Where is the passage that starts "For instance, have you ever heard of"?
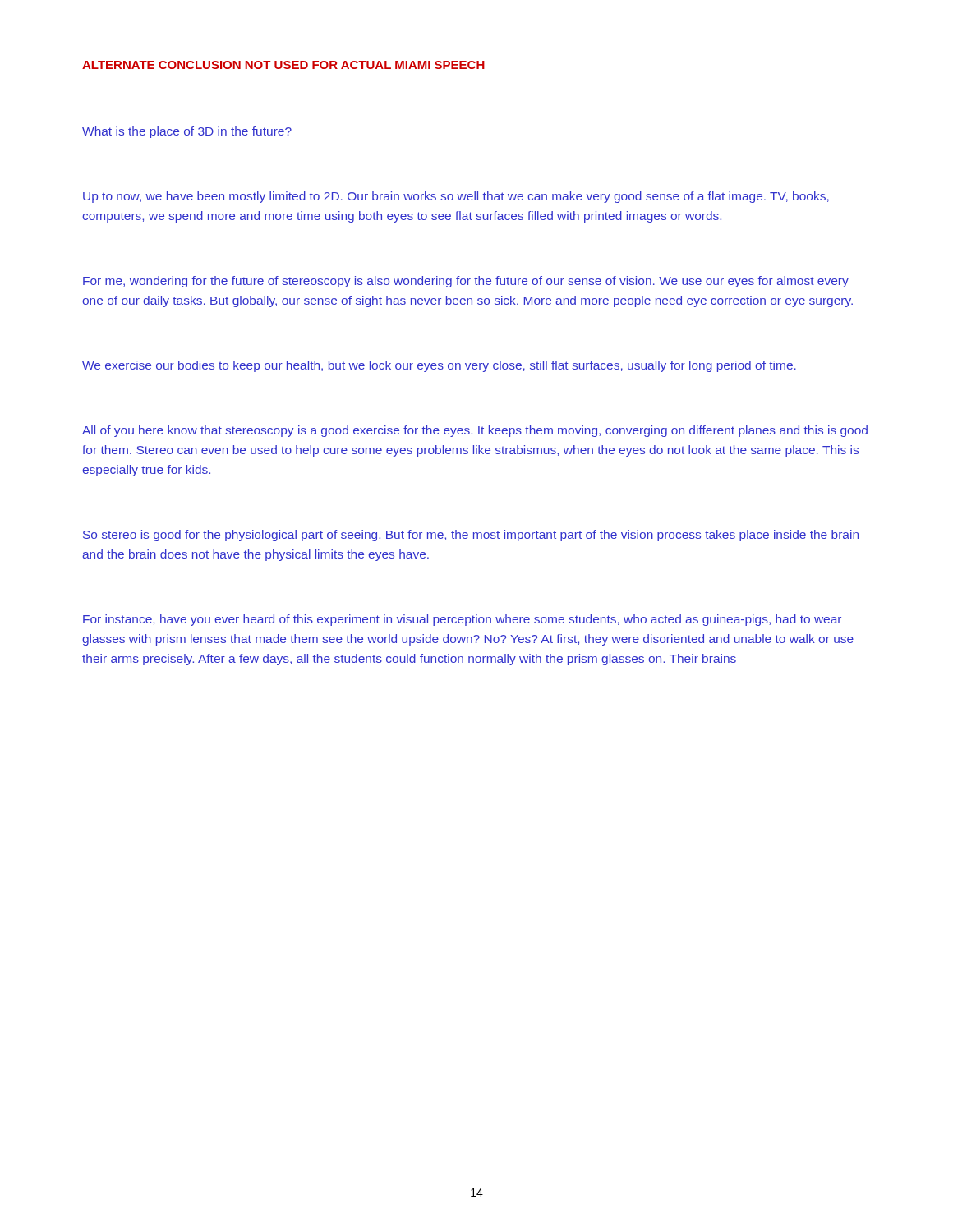This screenshot has height=1232, width=953. [468, 639]
